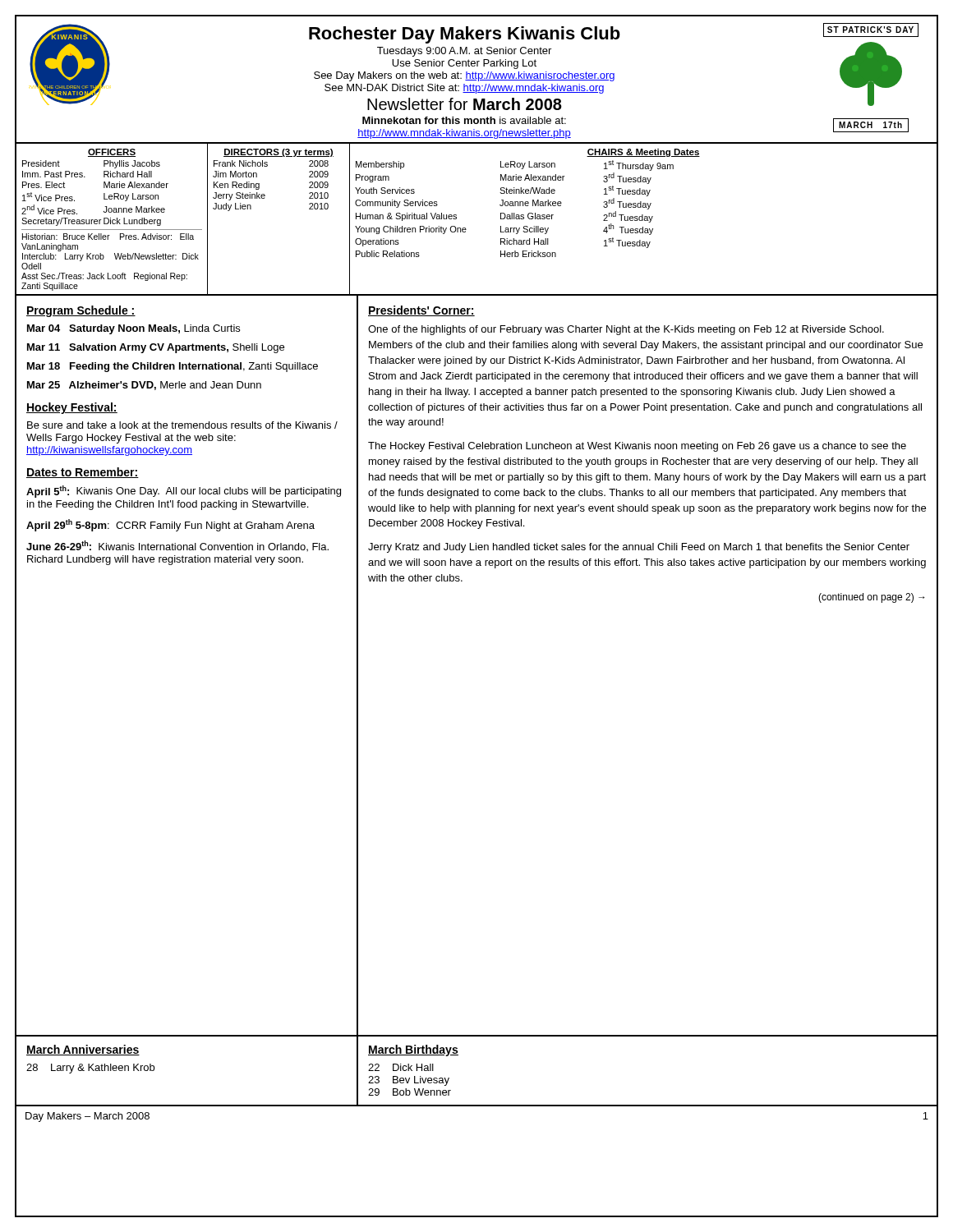Viewport: 953px width, 1232px height.
Task: Find the region starting "Hockey Festival:"
Action: point(72,408)
